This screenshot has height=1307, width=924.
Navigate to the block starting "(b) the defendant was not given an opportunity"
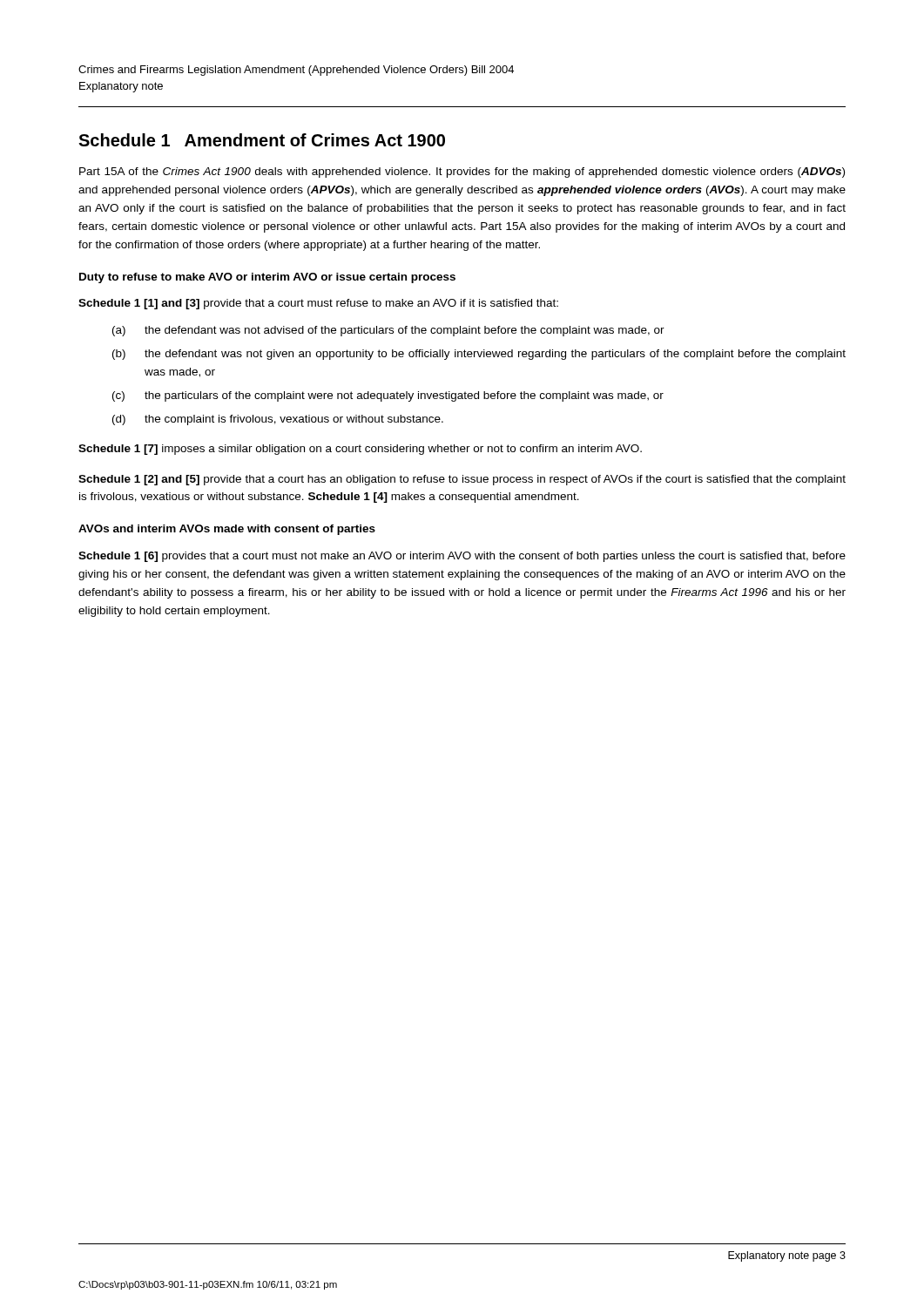(x=462, y=363)
